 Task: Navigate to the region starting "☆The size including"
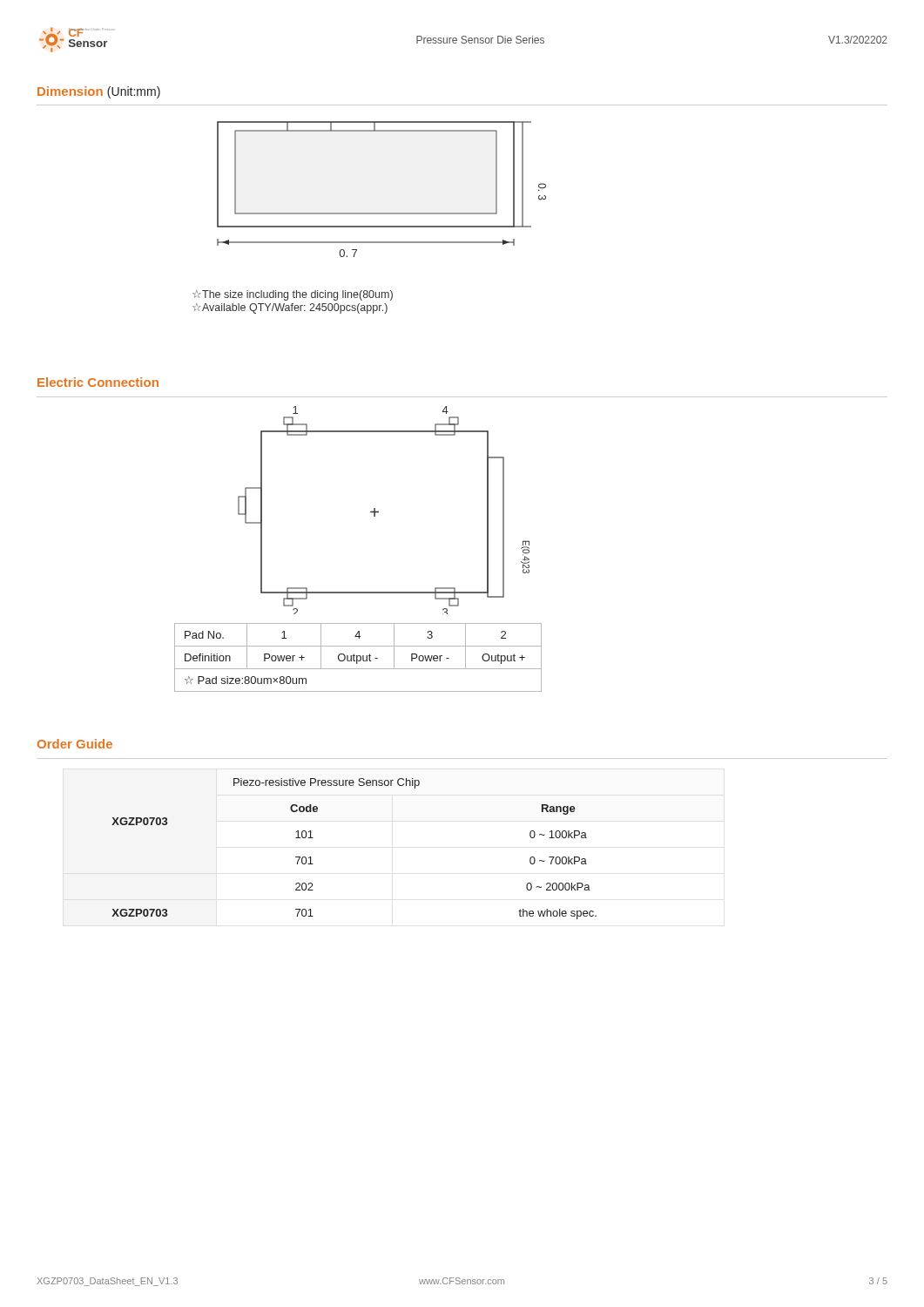(x=292, y=301)
